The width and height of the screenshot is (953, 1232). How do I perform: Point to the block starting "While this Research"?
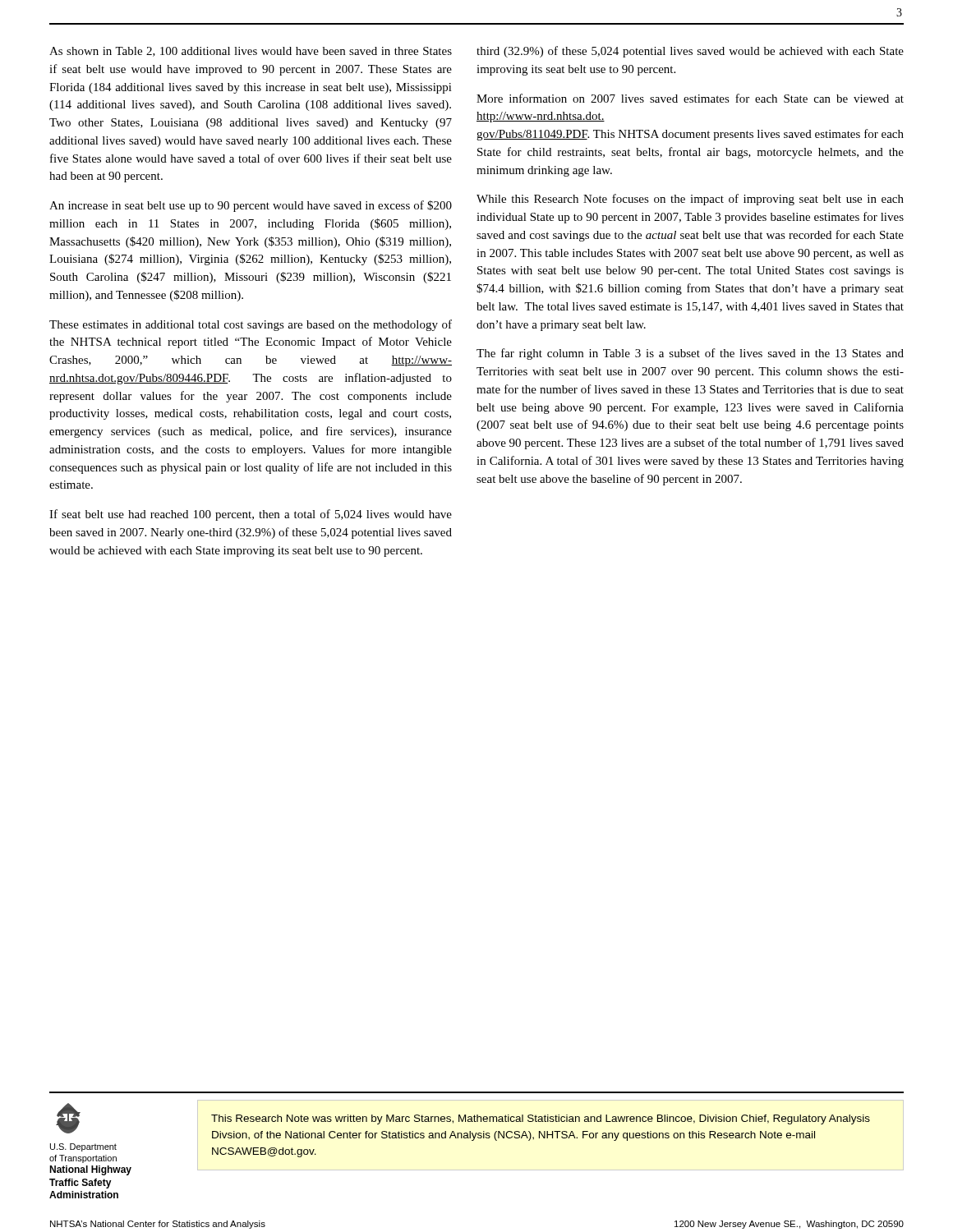point(690,261)
